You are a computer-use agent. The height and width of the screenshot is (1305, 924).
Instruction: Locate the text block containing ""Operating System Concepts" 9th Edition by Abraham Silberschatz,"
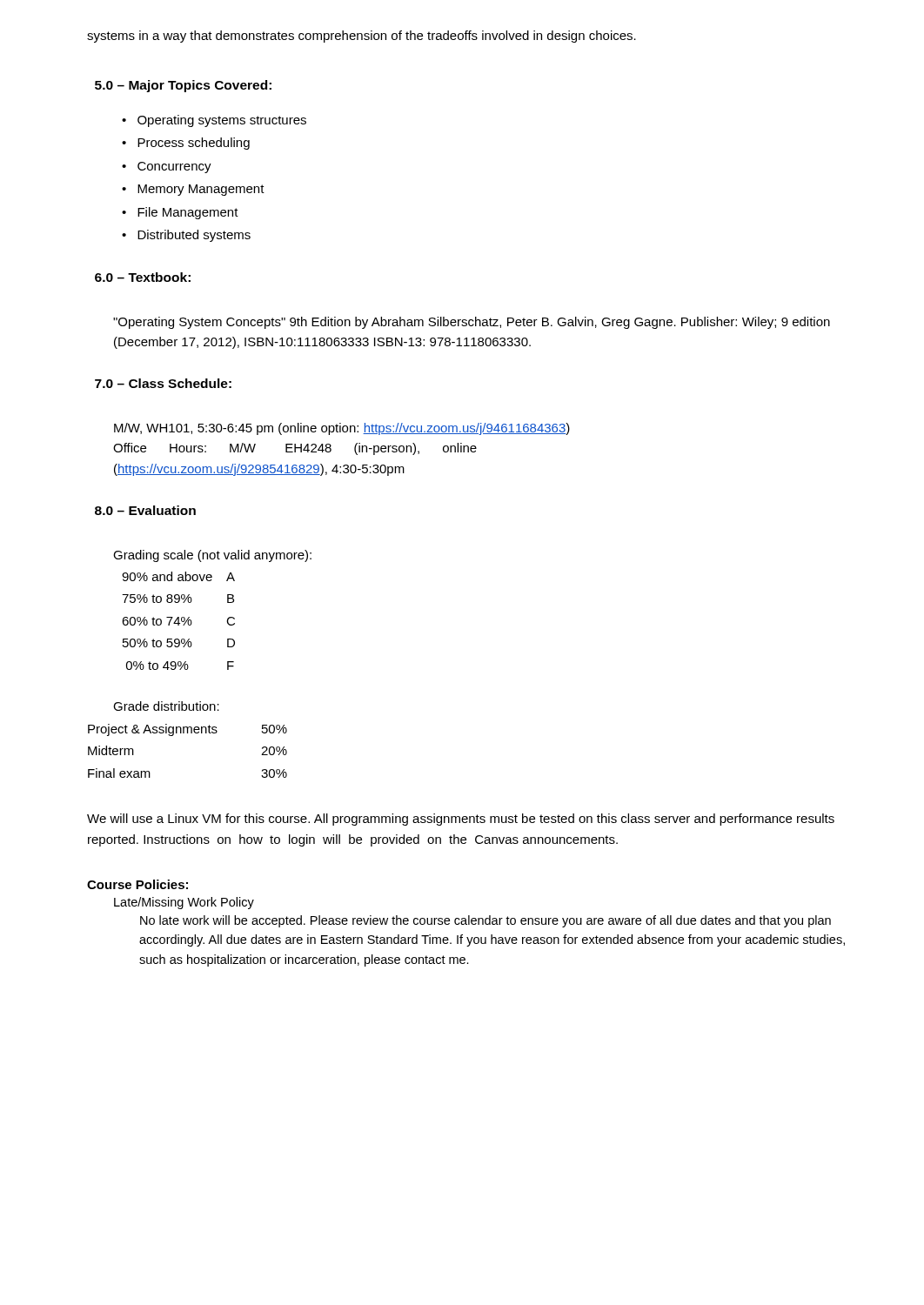(x=472, y=331)
